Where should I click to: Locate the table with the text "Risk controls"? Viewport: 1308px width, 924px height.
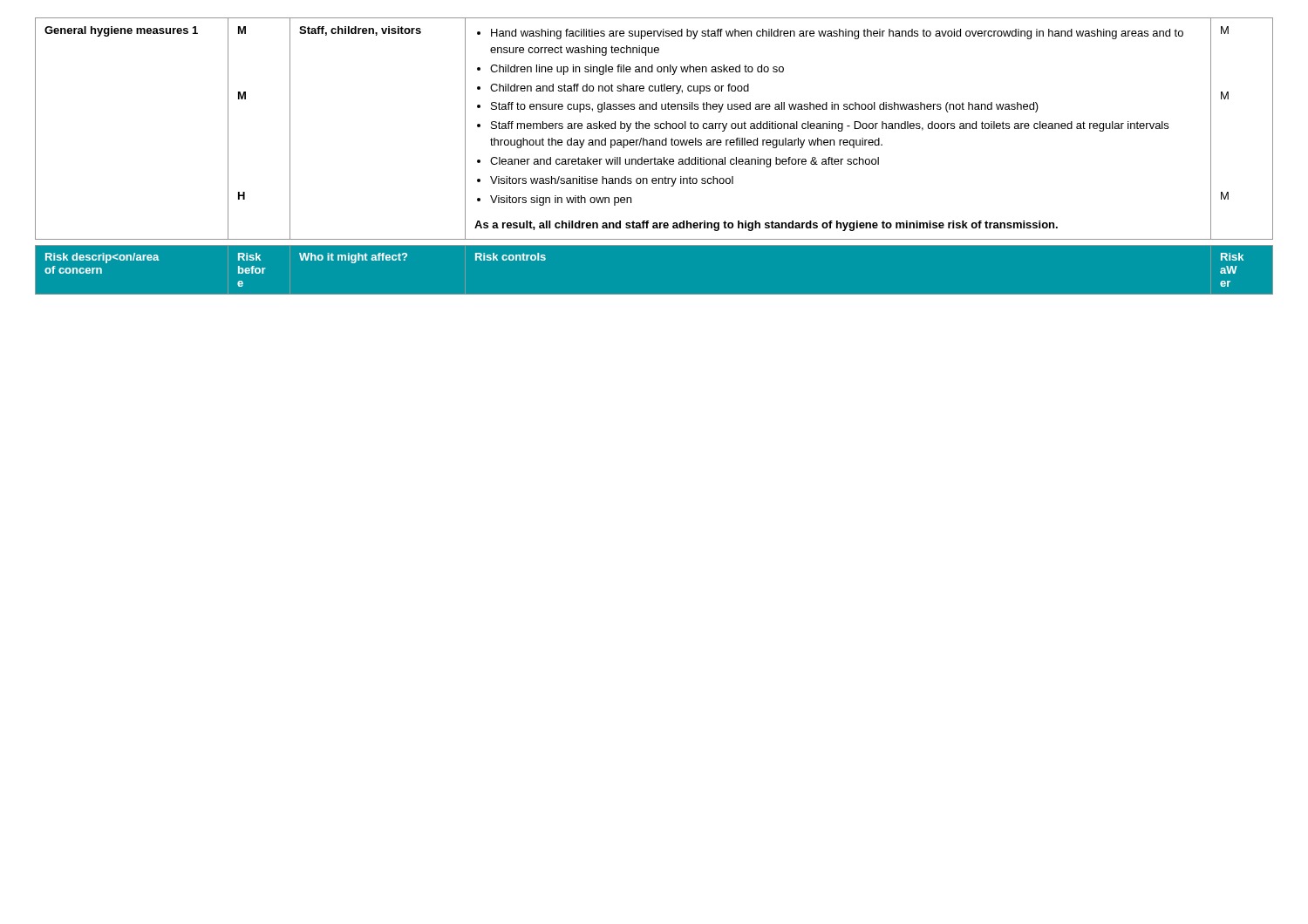[x=654, y=270]
